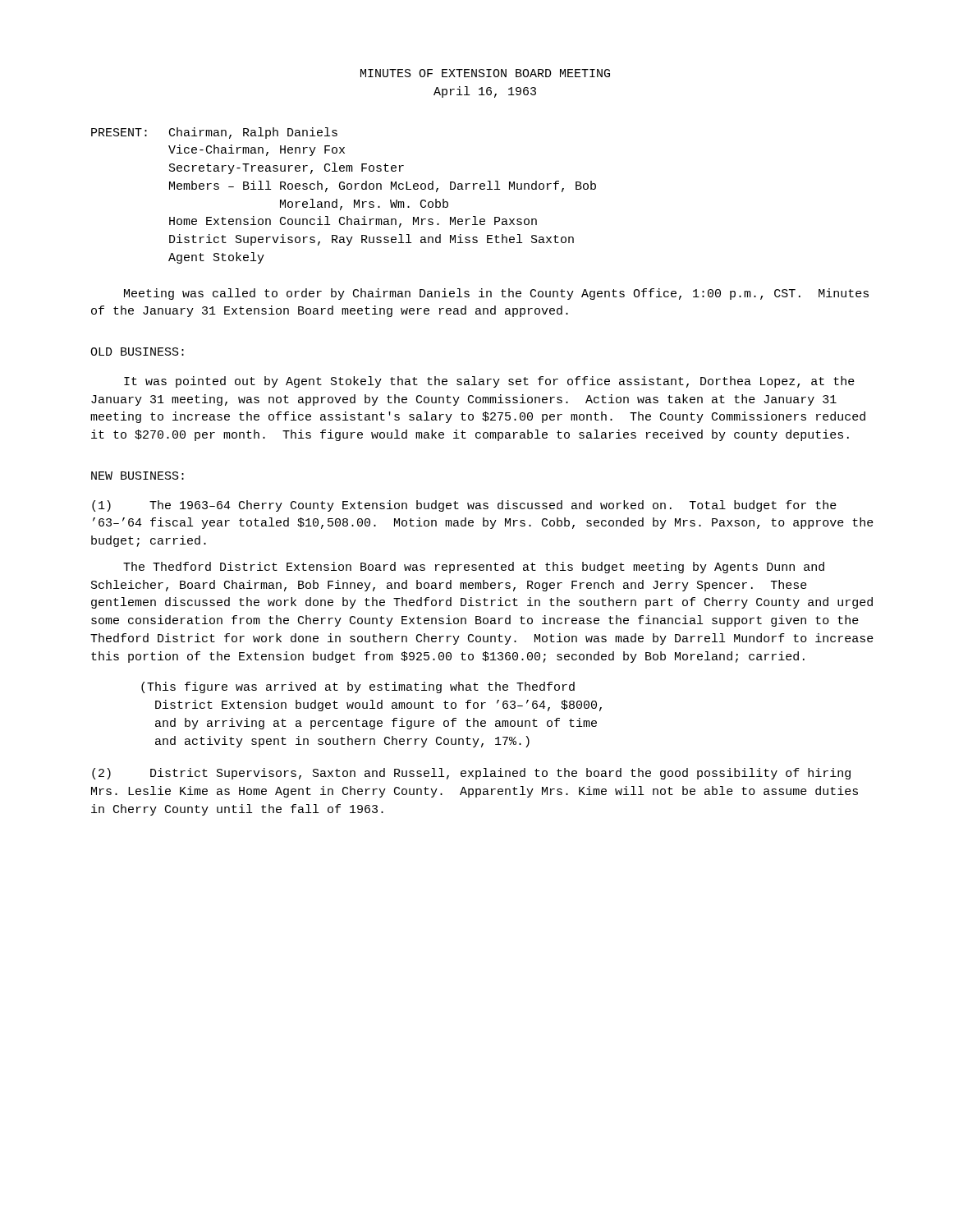
Task: Select the section header containing "NEW BUSINESS:"
Action: [138, 477]
